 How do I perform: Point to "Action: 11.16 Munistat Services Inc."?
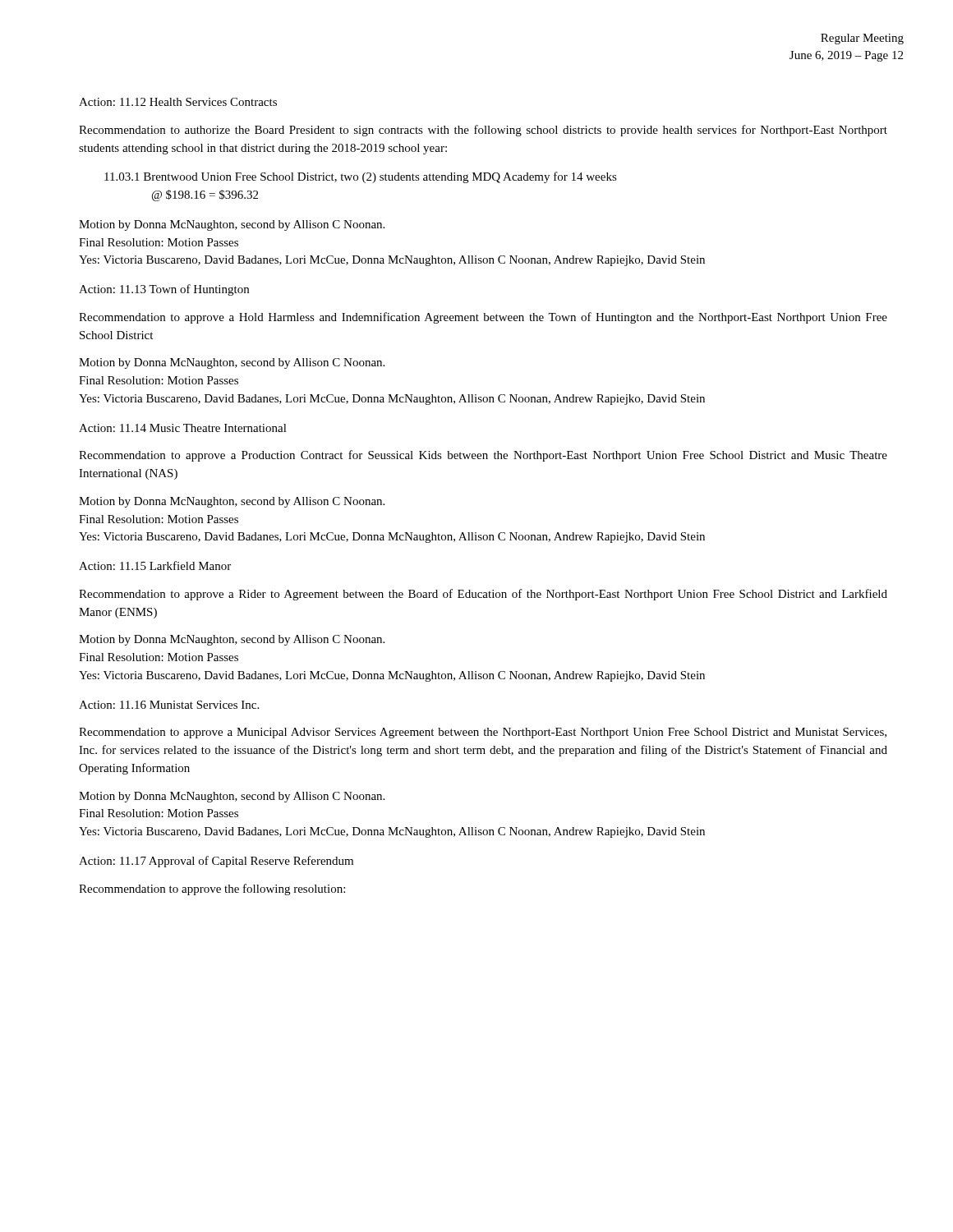(169, 705)
